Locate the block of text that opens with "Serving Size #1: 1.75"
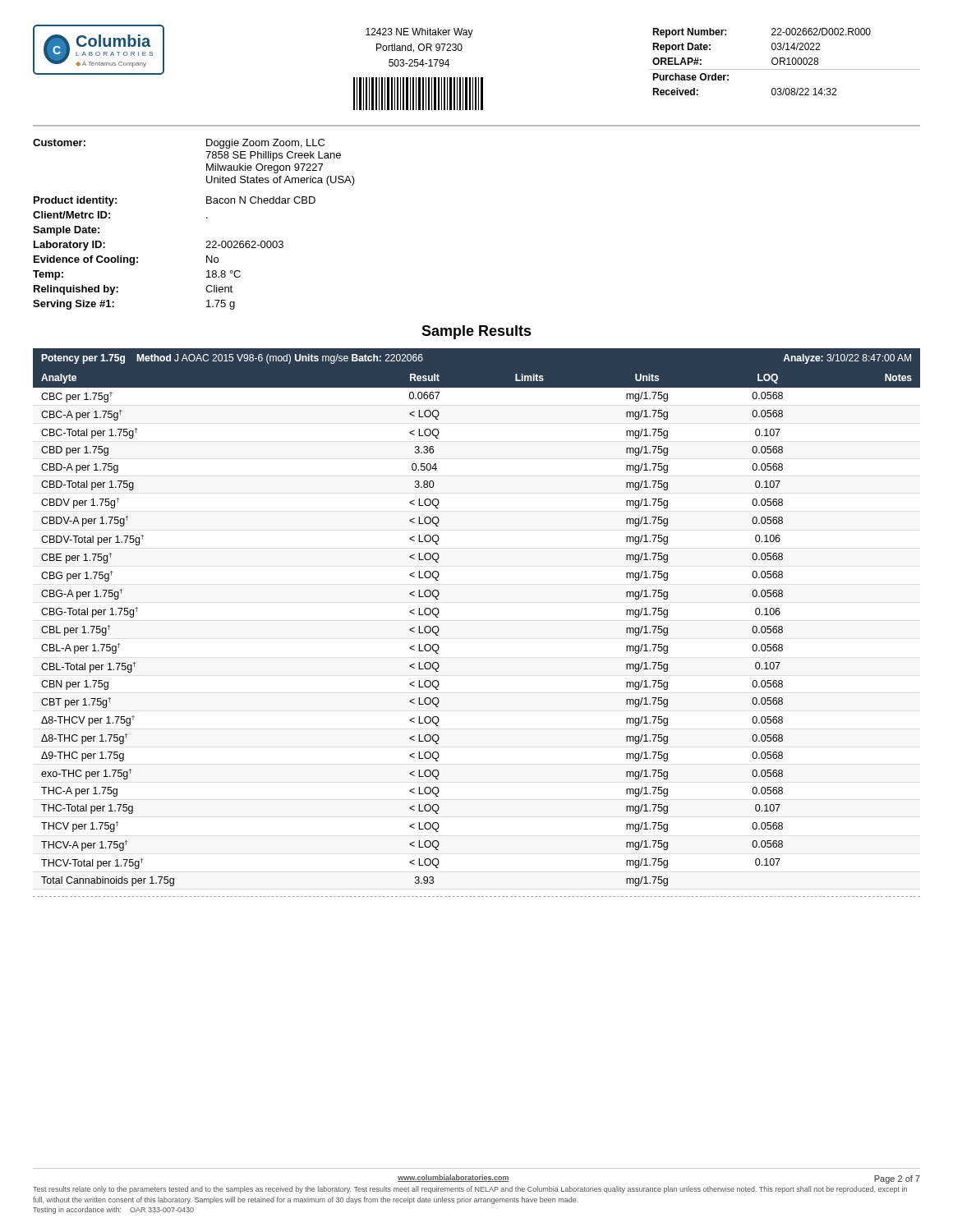 (68, 305)
